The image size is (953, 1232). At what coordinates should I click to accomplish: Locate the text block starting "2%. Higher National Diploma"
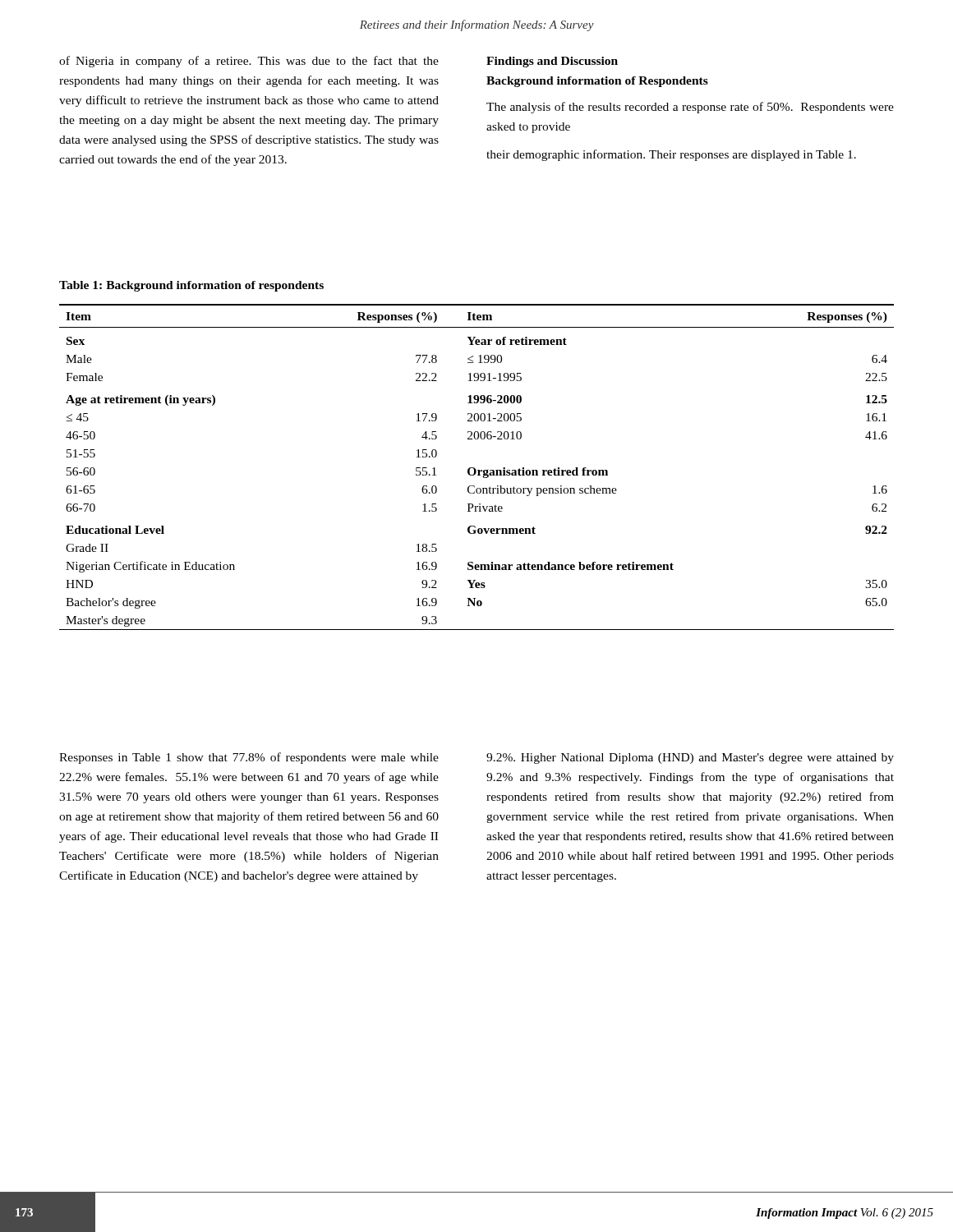[690, 816]
